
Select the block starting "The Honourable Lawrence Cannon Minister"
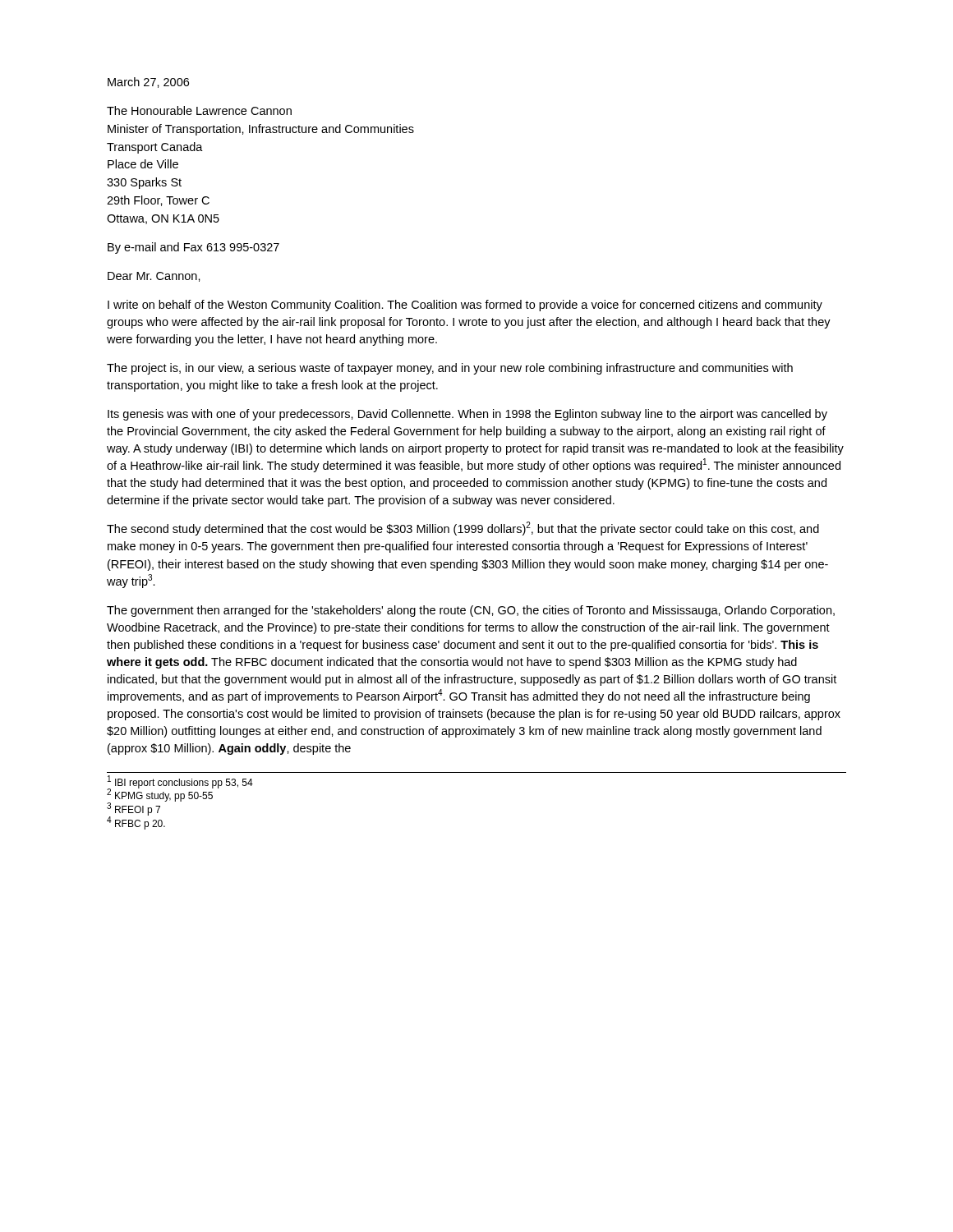click(x=199, y=110)
